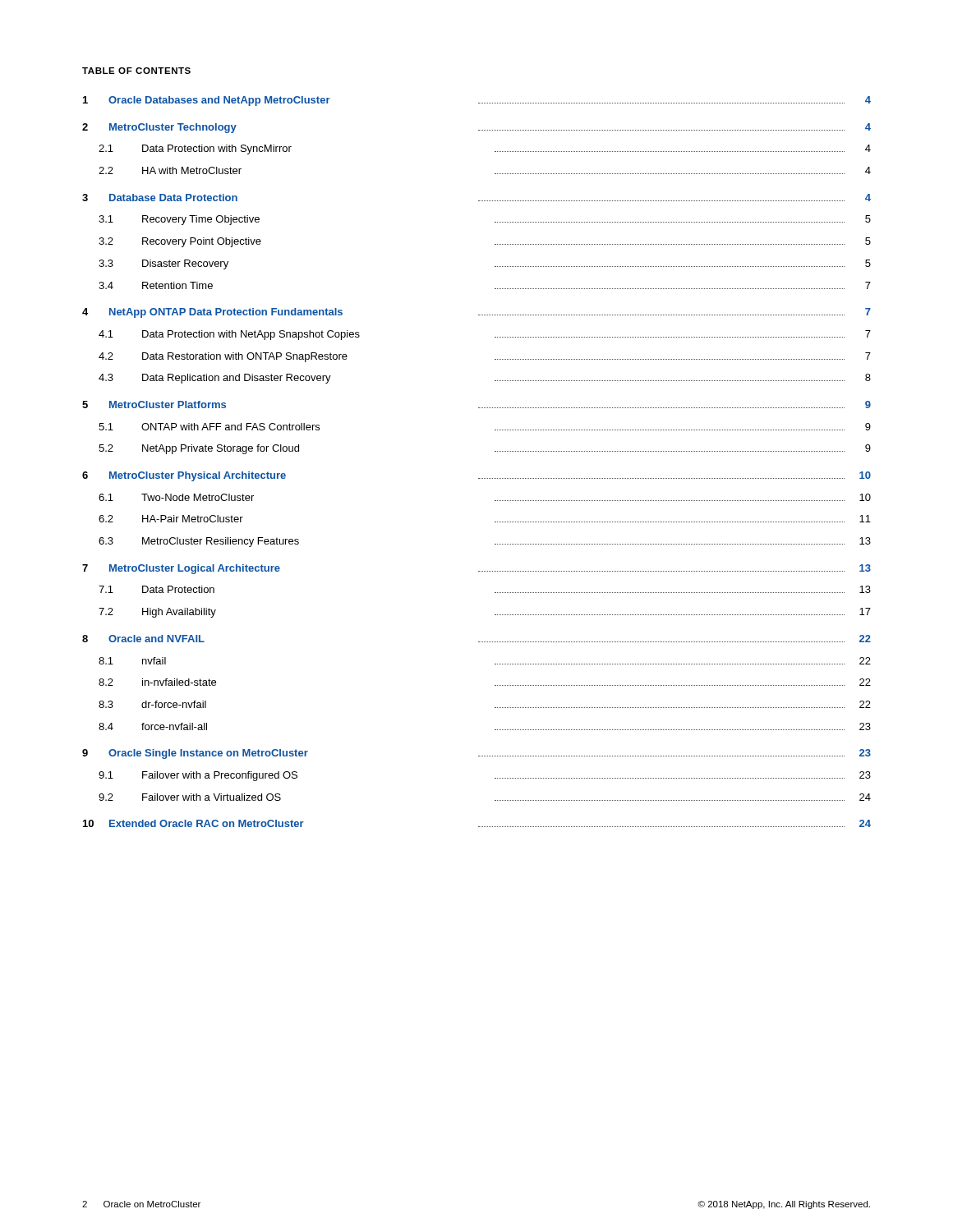
Task: Find "6 MetroCluster Physical Architecture 10" on this page
Action: coord(476,476)
